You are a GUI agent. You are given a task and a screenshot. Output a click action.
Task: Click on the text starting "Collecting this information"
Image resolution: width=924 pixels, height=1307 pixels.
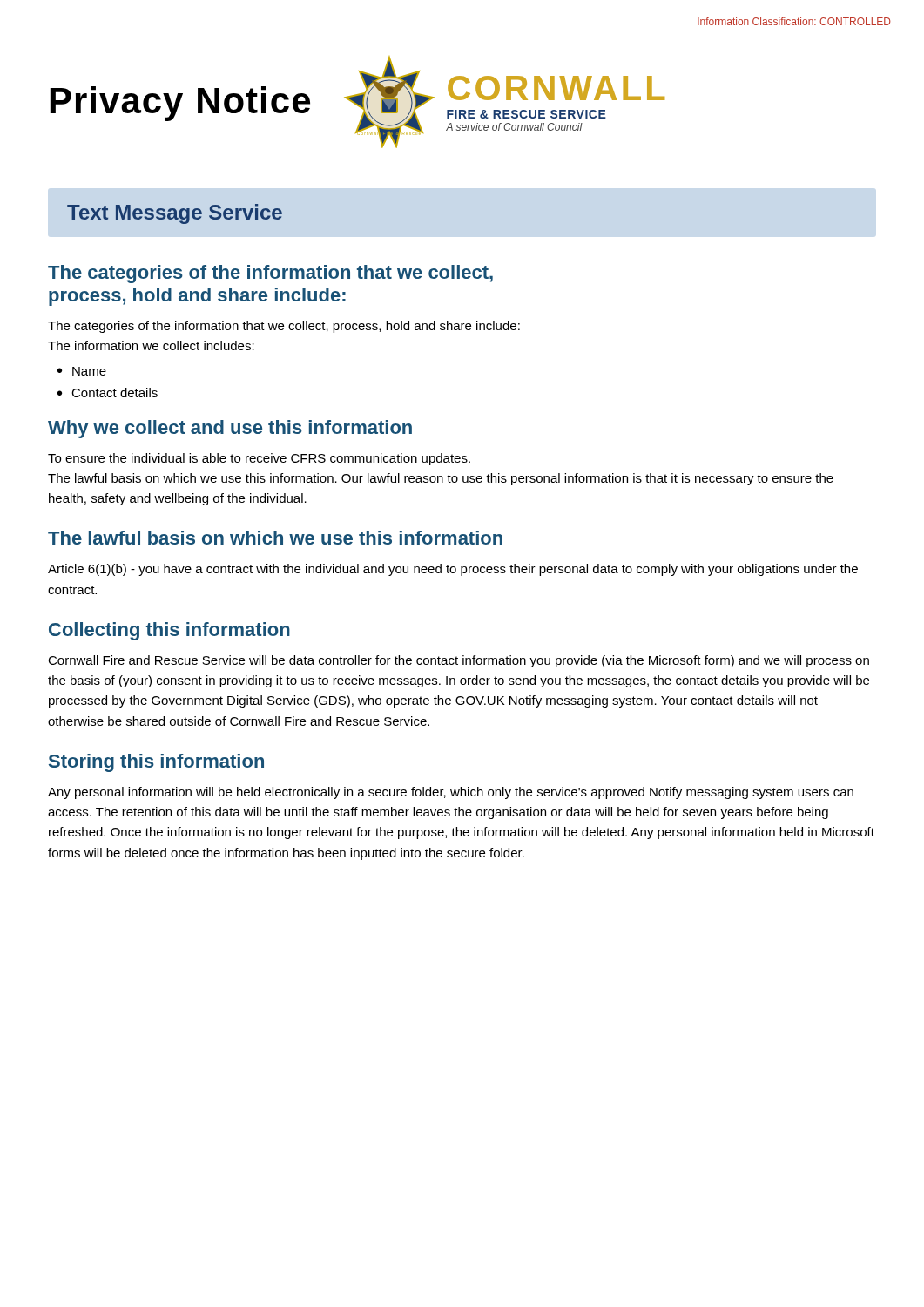tap(169, 629)
